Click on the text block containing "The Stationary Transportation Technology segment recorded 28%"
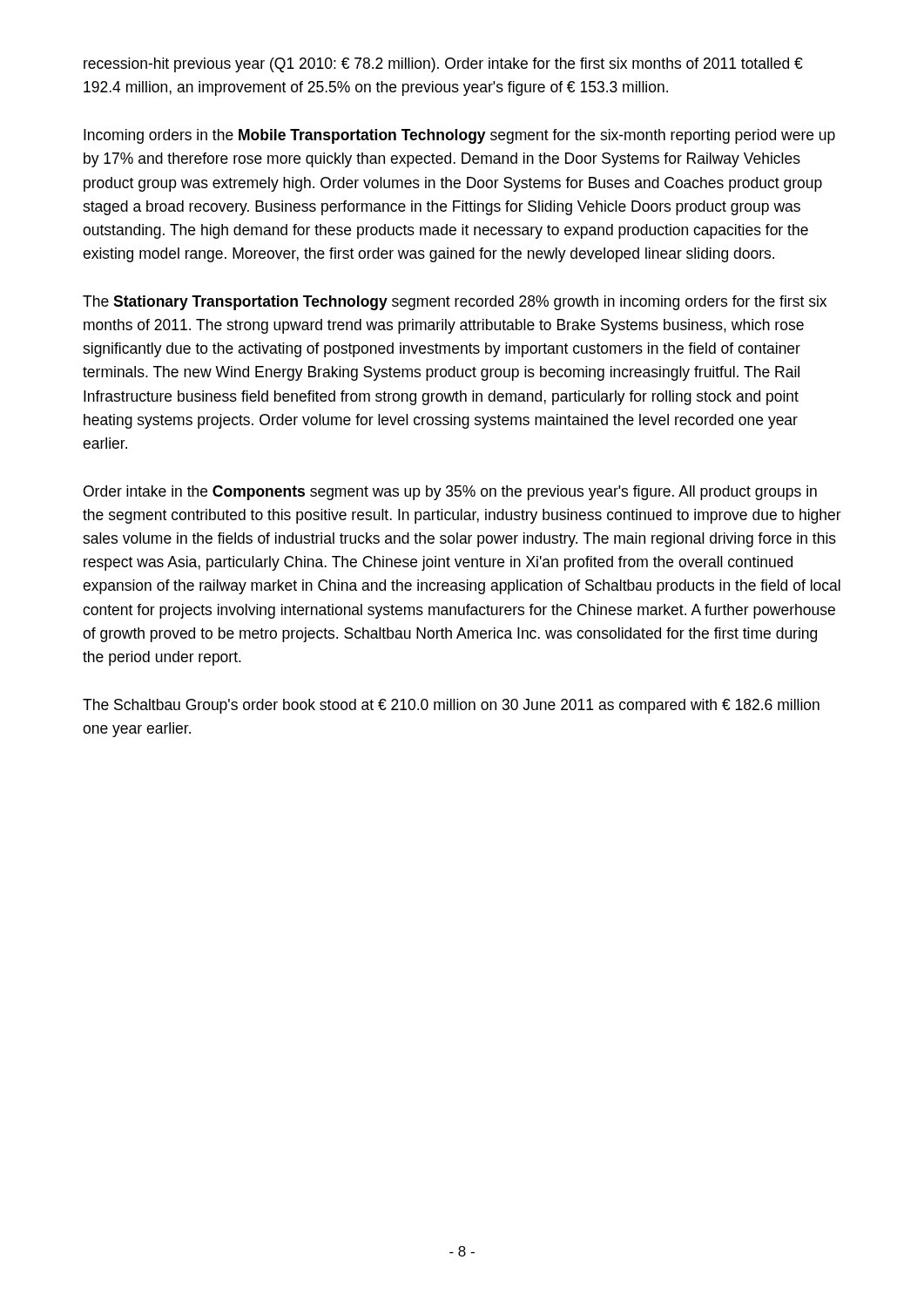 tap(455, 372)
